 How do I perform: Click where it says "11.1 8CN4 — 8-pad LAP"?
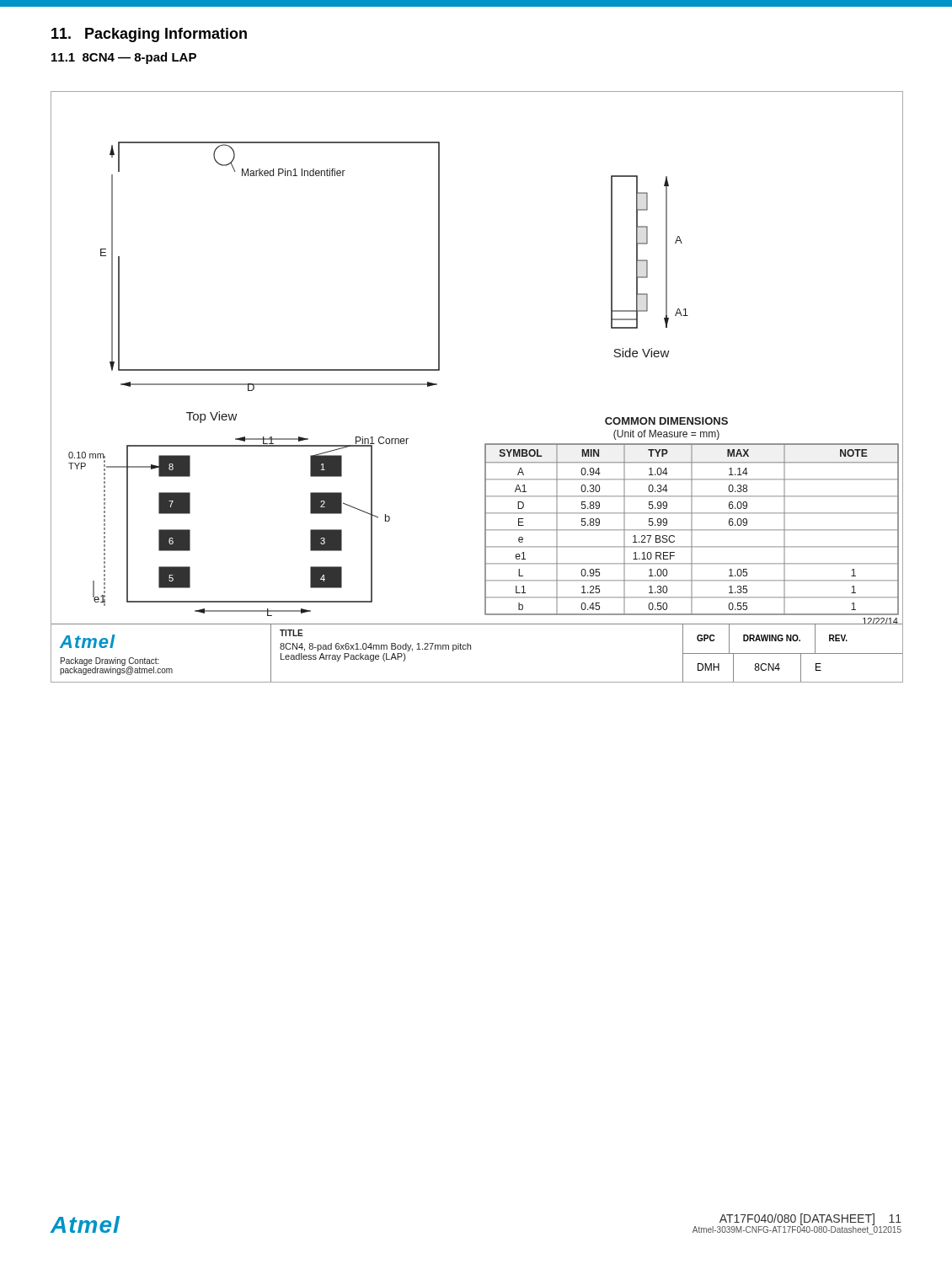[x=124, y=57]
